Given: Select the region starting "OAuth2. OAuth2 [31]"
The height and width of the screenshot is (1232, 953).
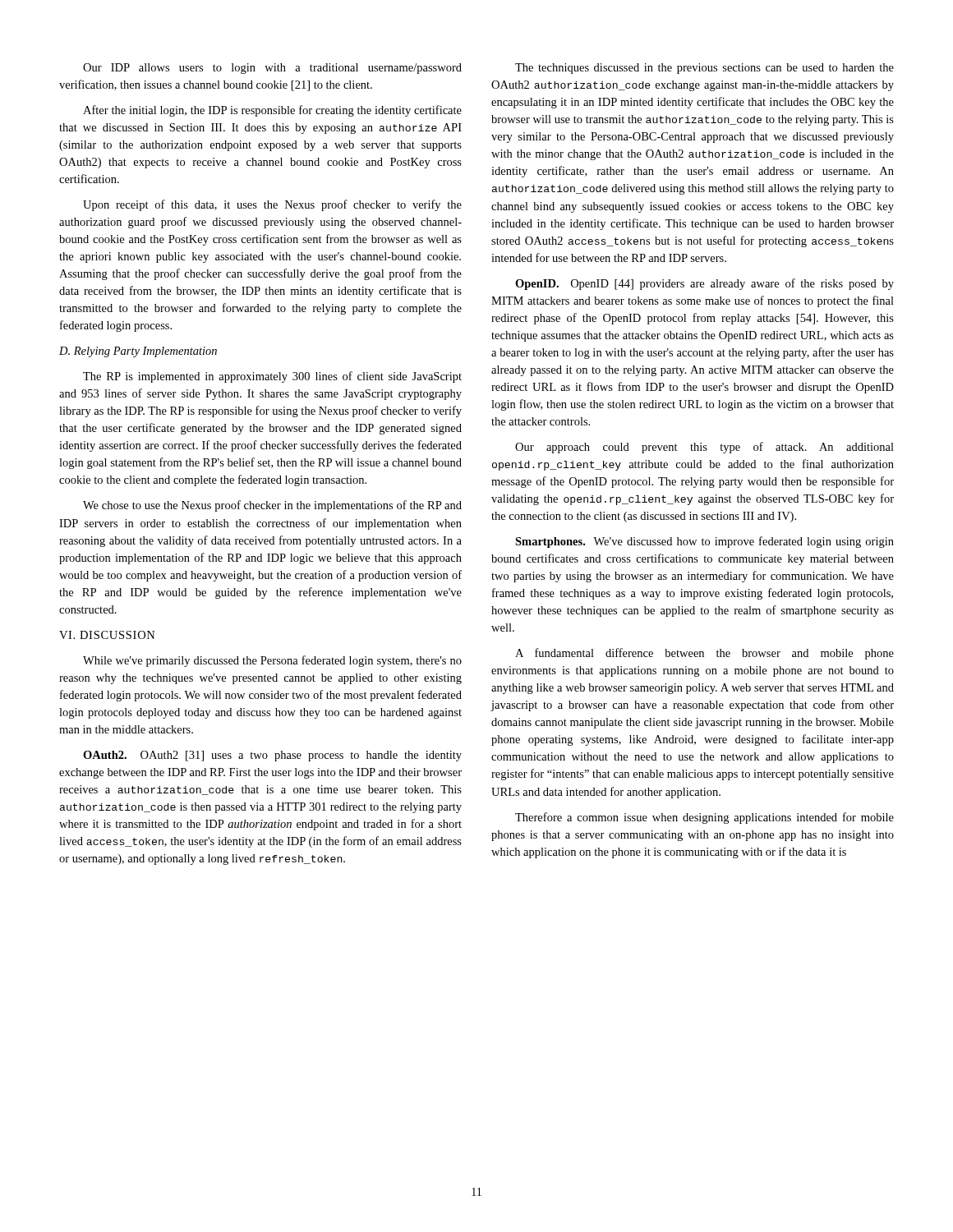Looking at the screenshot, I should pos(260,807).
